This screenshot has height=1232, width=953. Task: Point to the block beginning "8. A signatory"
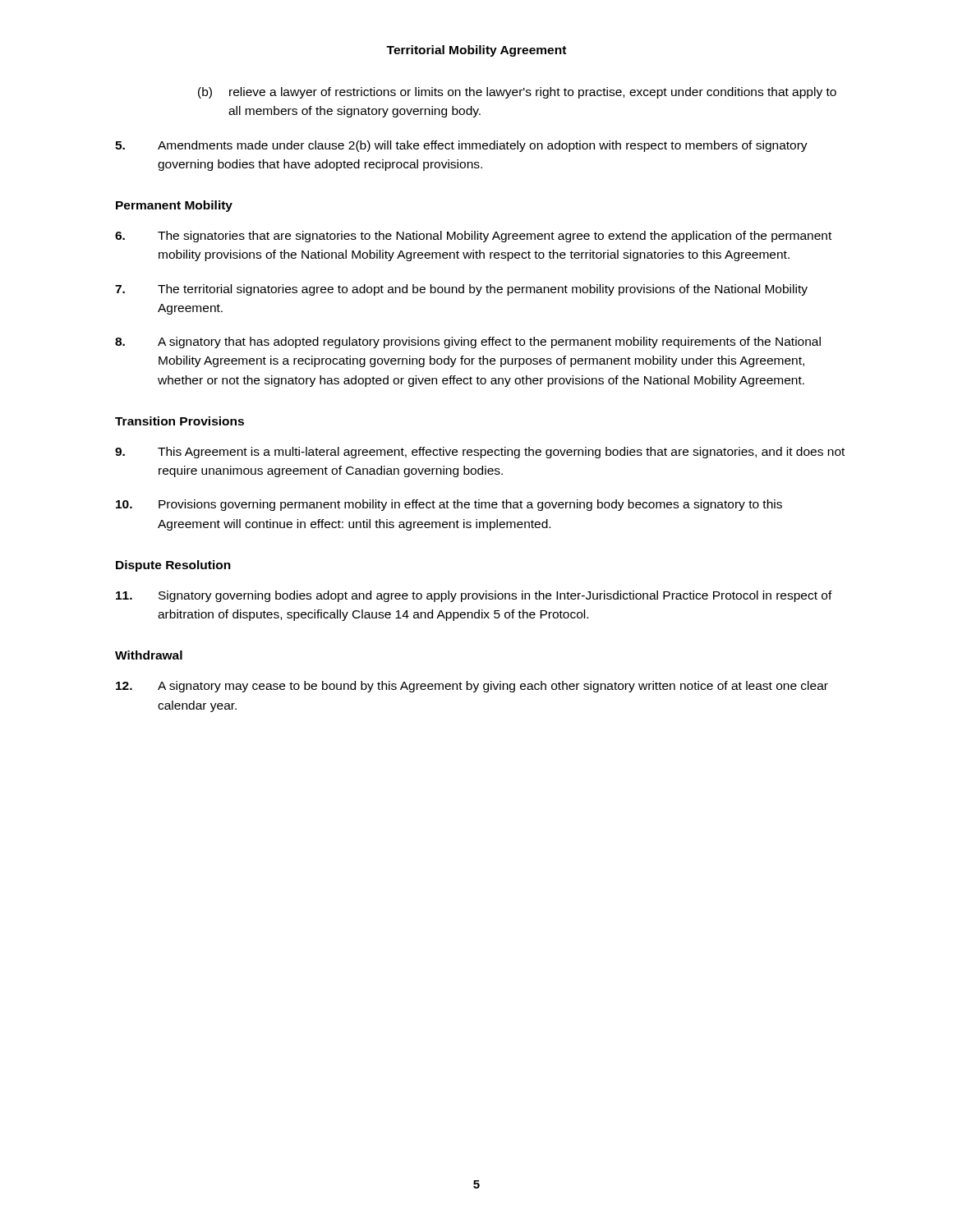pyautogui.click(x=481, y=360)
